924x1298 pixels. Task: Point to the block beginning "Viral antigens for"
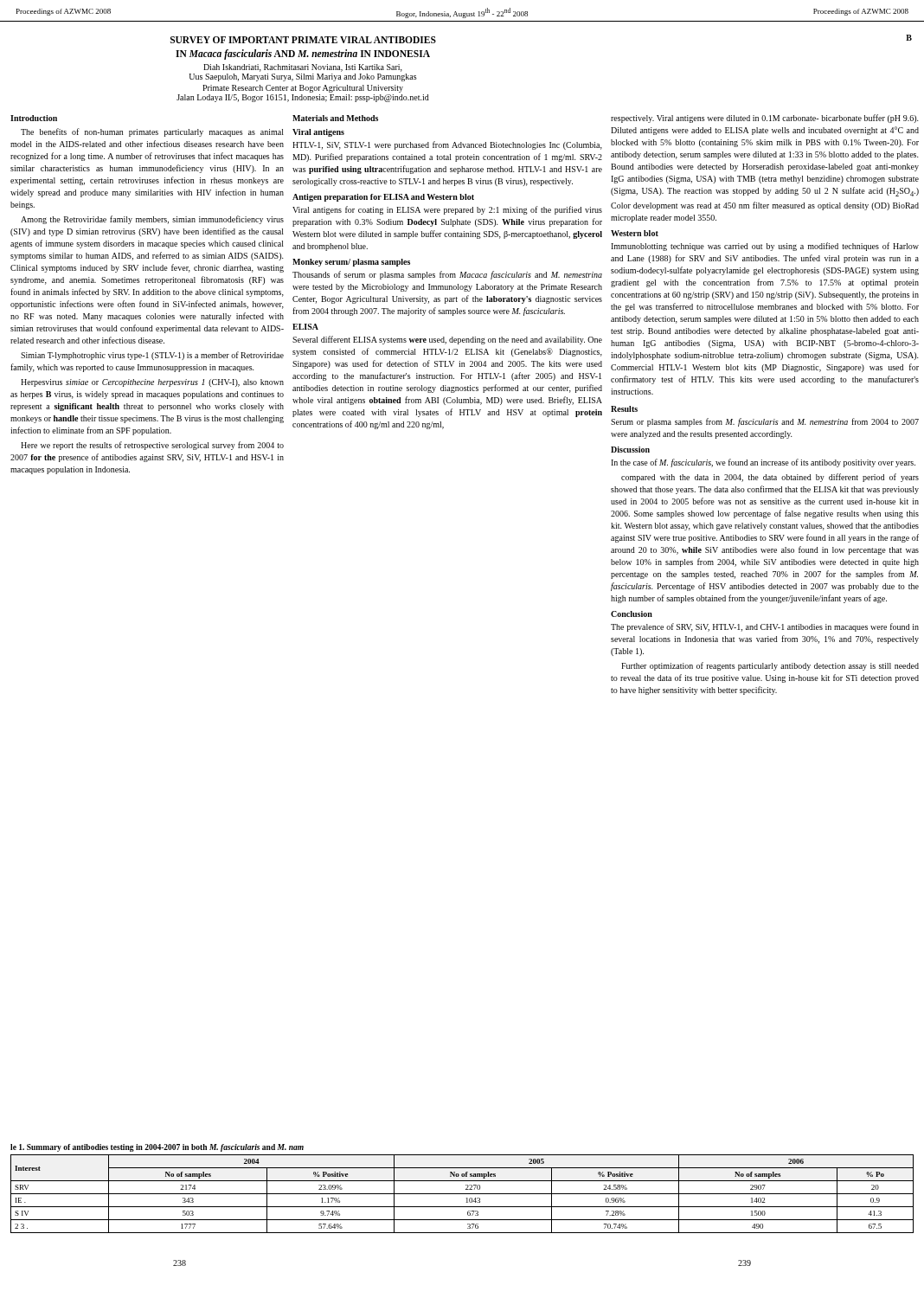point(447,228)
